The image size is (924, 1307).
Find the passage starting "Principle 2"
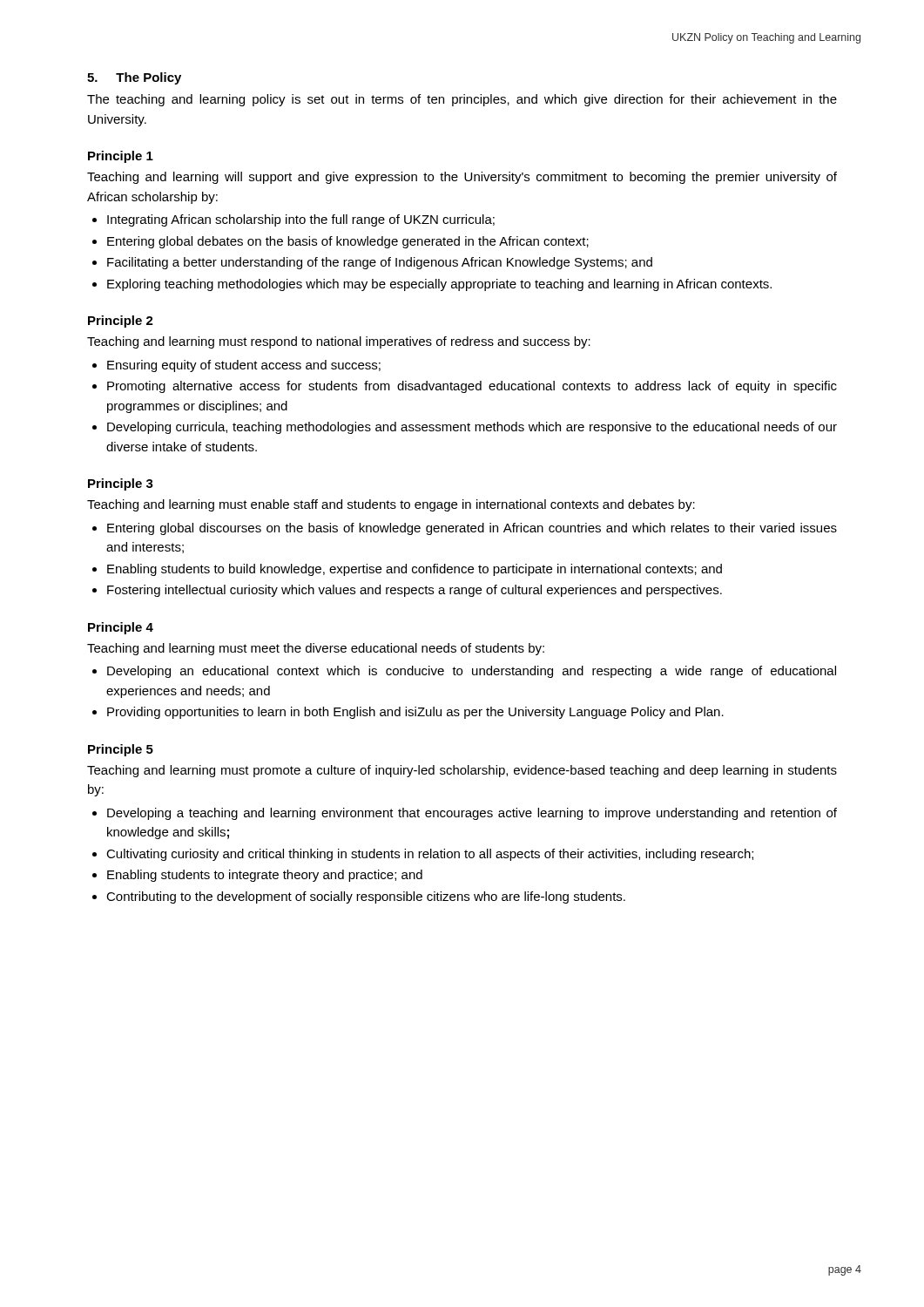(120, 320)
